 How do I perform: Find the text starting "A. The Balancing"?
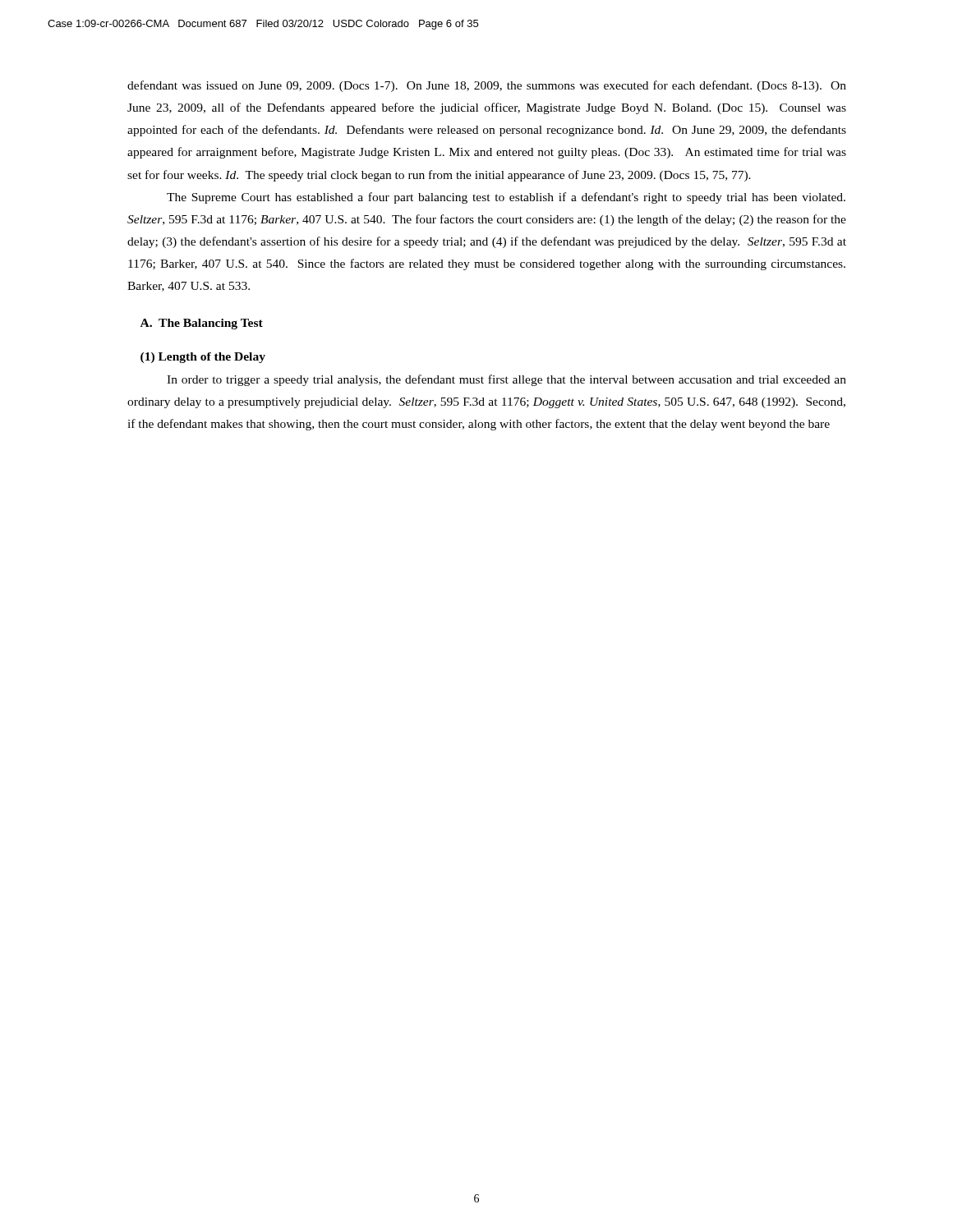[195, 323]
